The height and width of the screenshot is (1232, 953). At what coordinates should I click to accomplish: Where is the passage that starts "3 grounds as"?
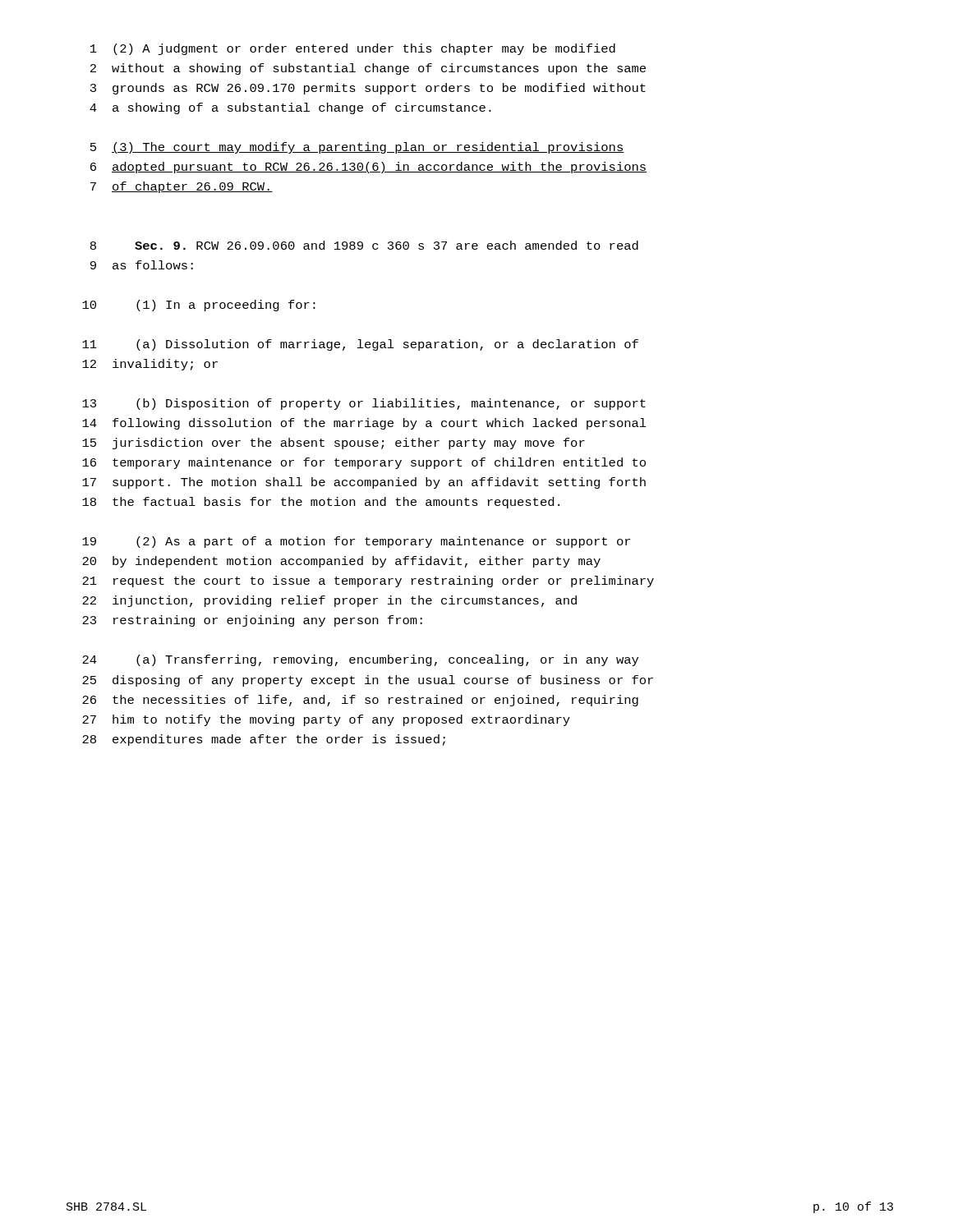click(480, 89)
